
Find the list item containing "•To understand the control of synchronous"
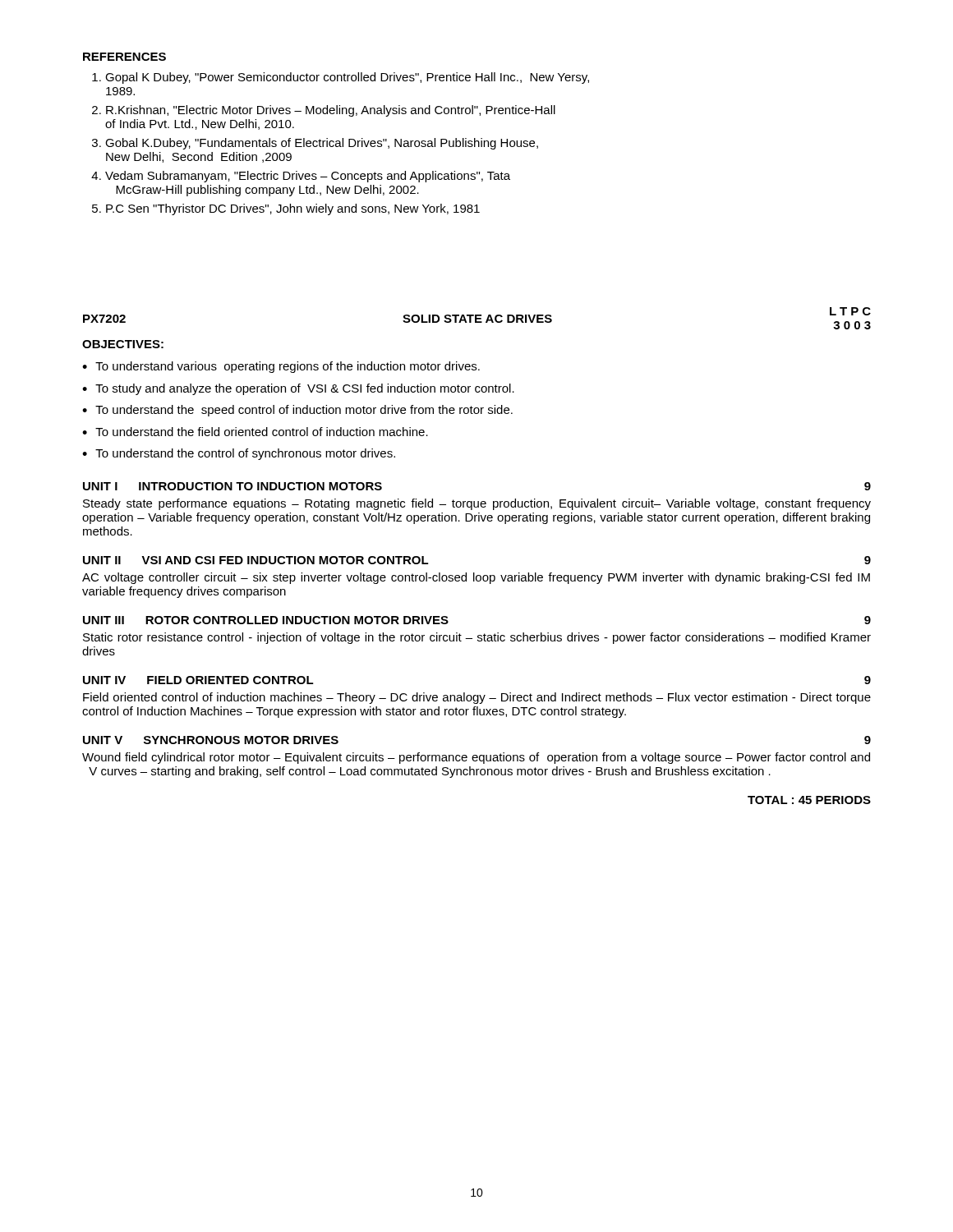click(x=239, y=455)
